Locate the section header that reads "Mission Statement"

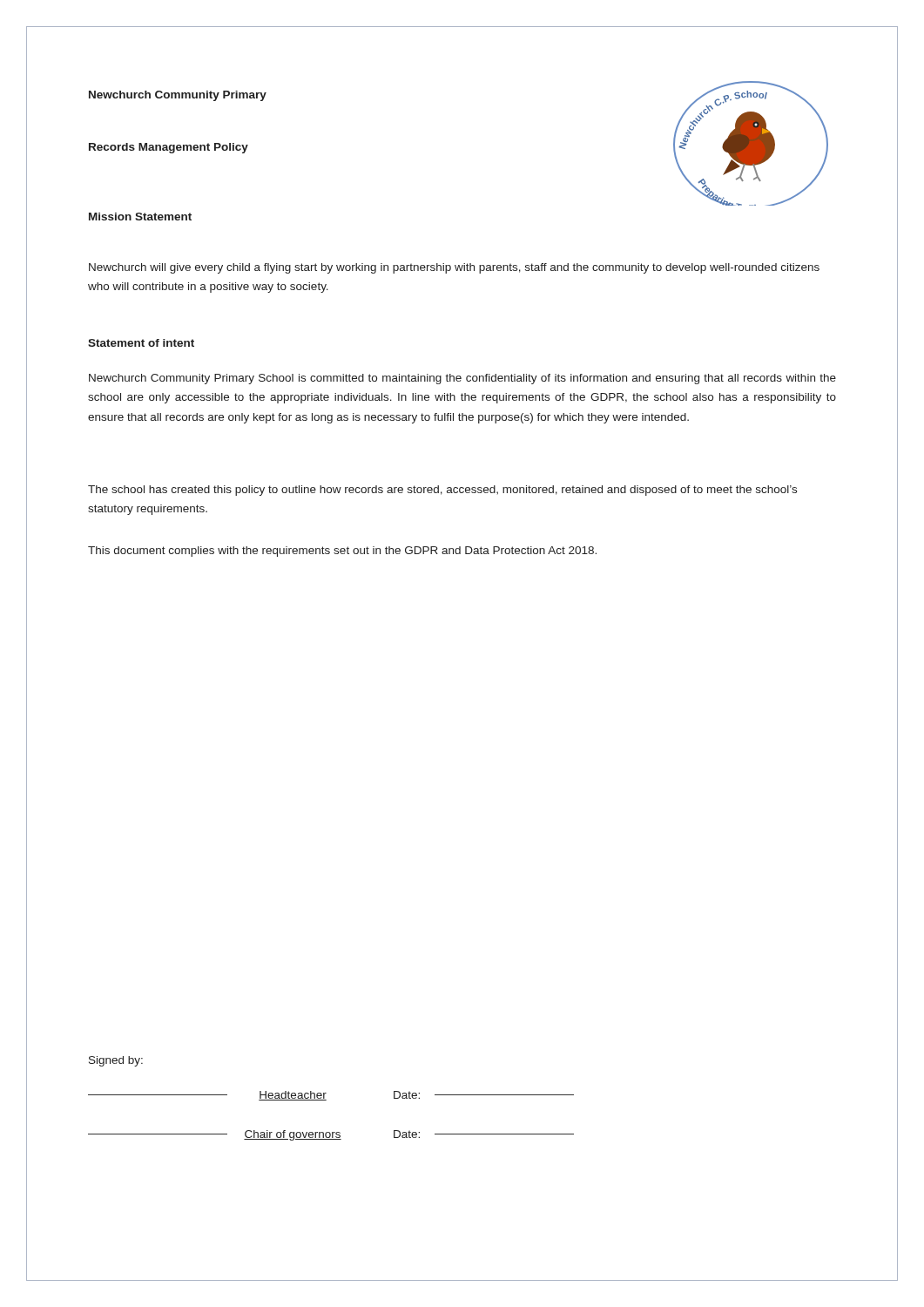pos(140,217)
